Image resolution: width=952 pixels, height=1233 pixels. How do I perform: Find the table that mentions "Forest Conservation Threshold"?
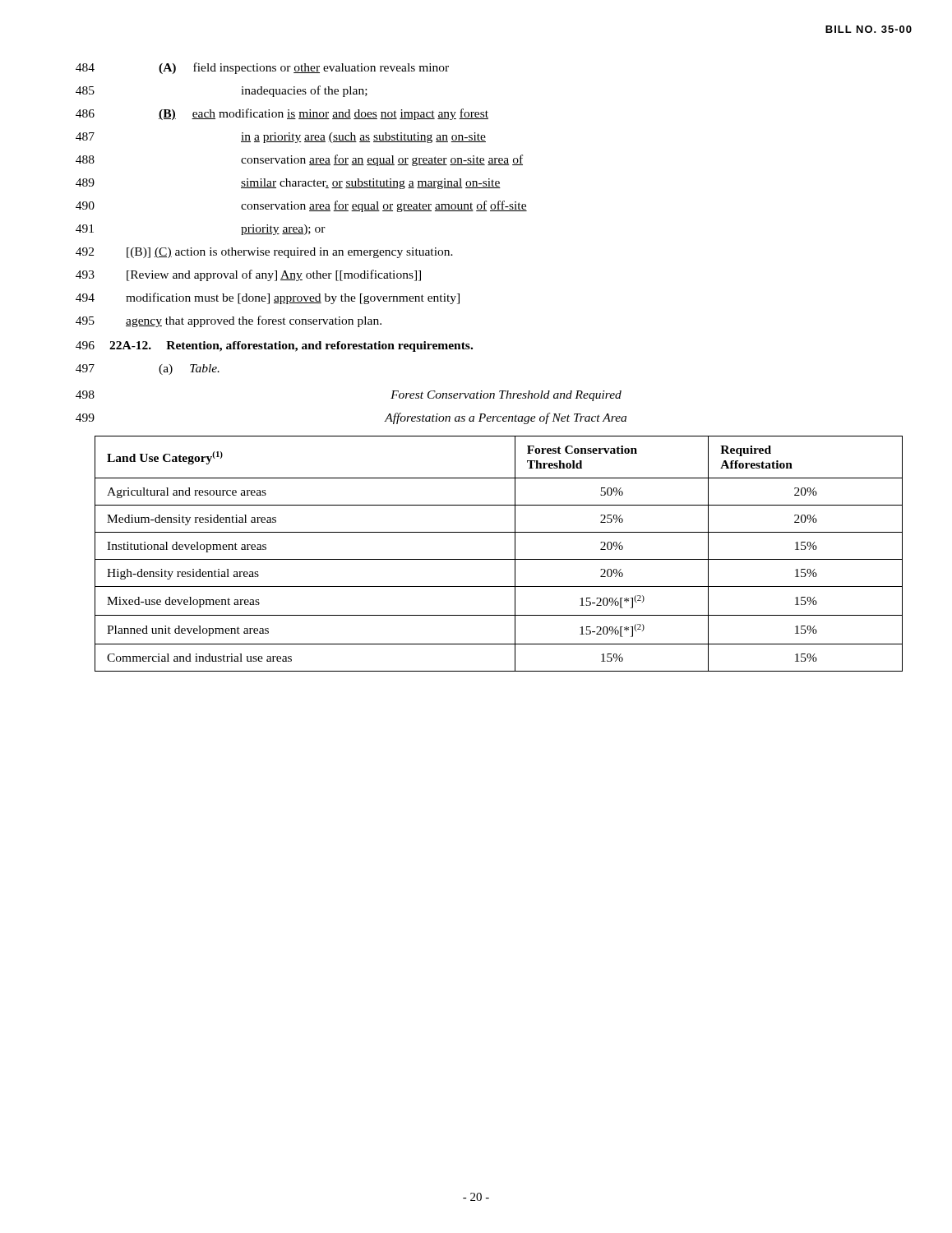[499, 554]
